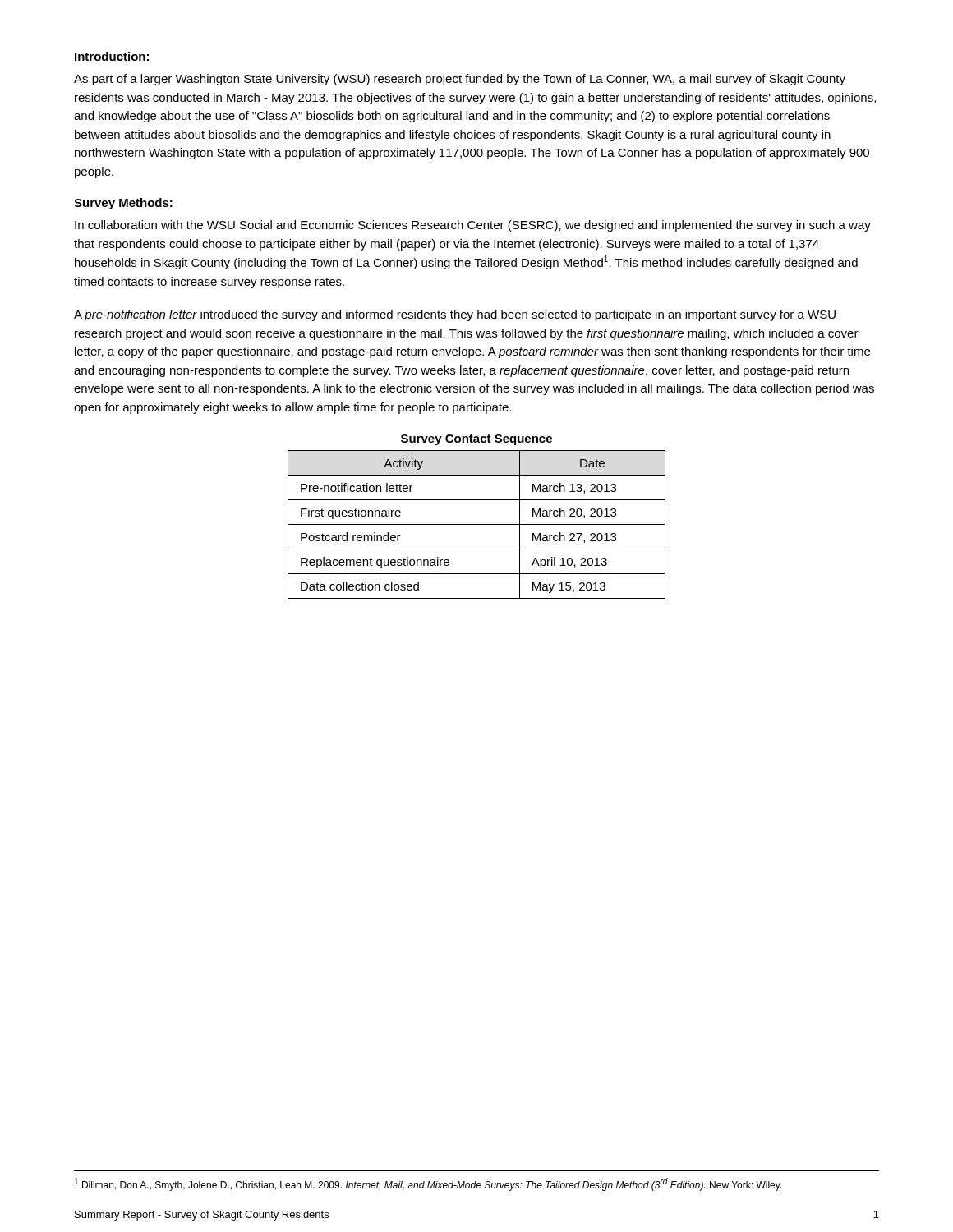
Task: Click on the text starting "1 Dillman, Don A.,"
Action: pyautogui.click(x=476, y=1184)
